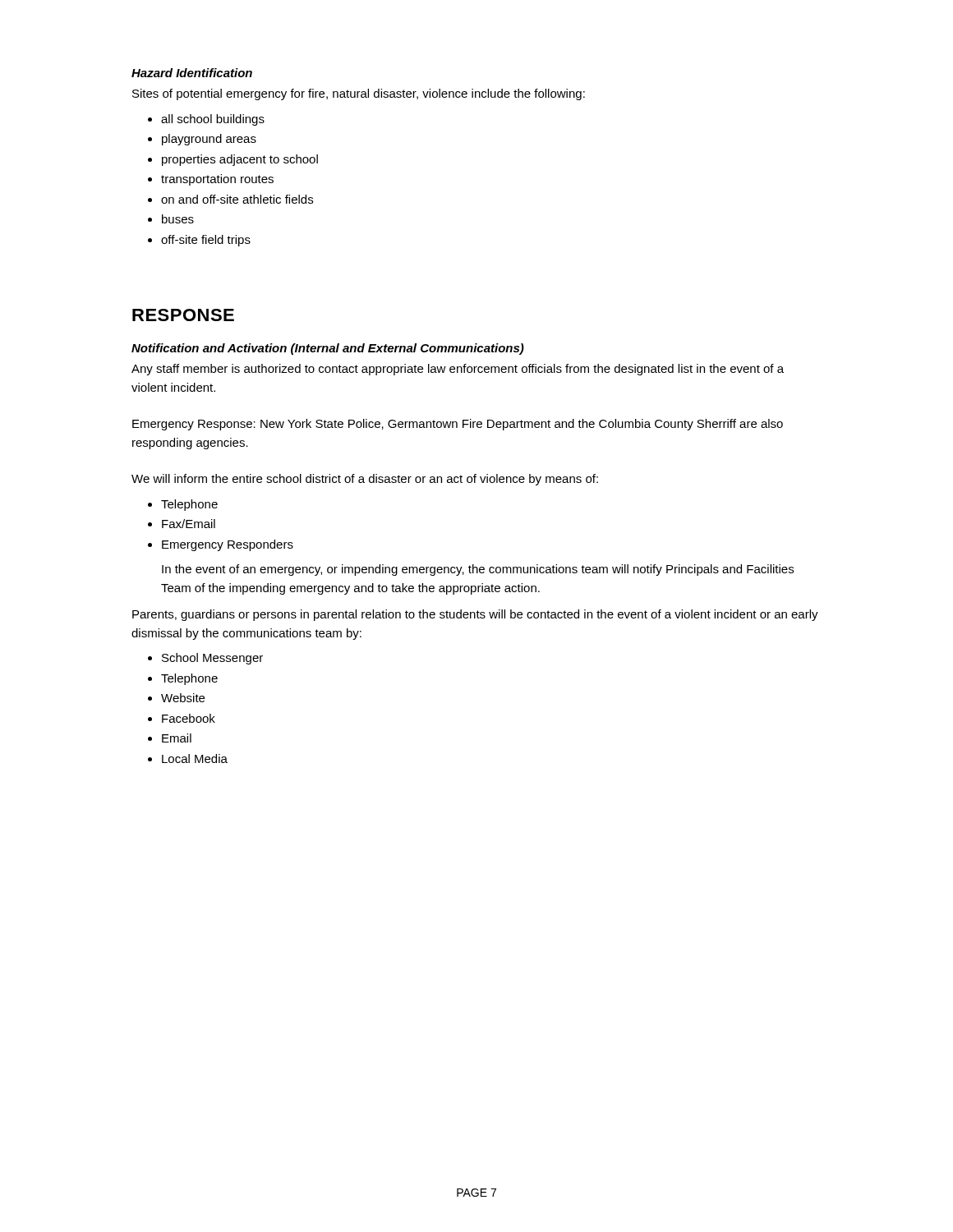The image size is (953, 1232).
Task: Click on the list item containing "School Messenger"
Action: pyautogui.click(x=212, y=657)
